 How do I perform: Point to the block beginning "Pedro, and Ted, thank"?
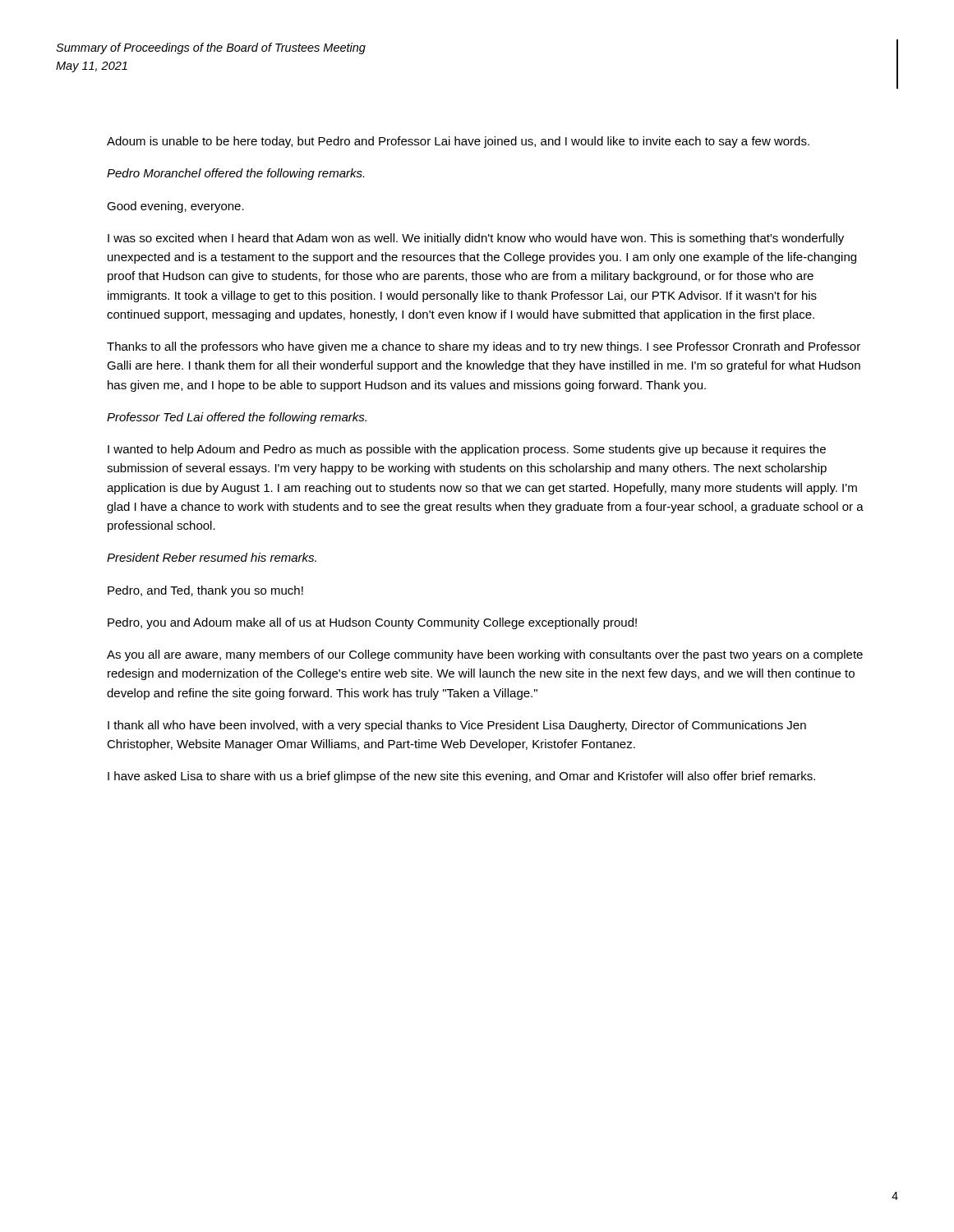205,590
